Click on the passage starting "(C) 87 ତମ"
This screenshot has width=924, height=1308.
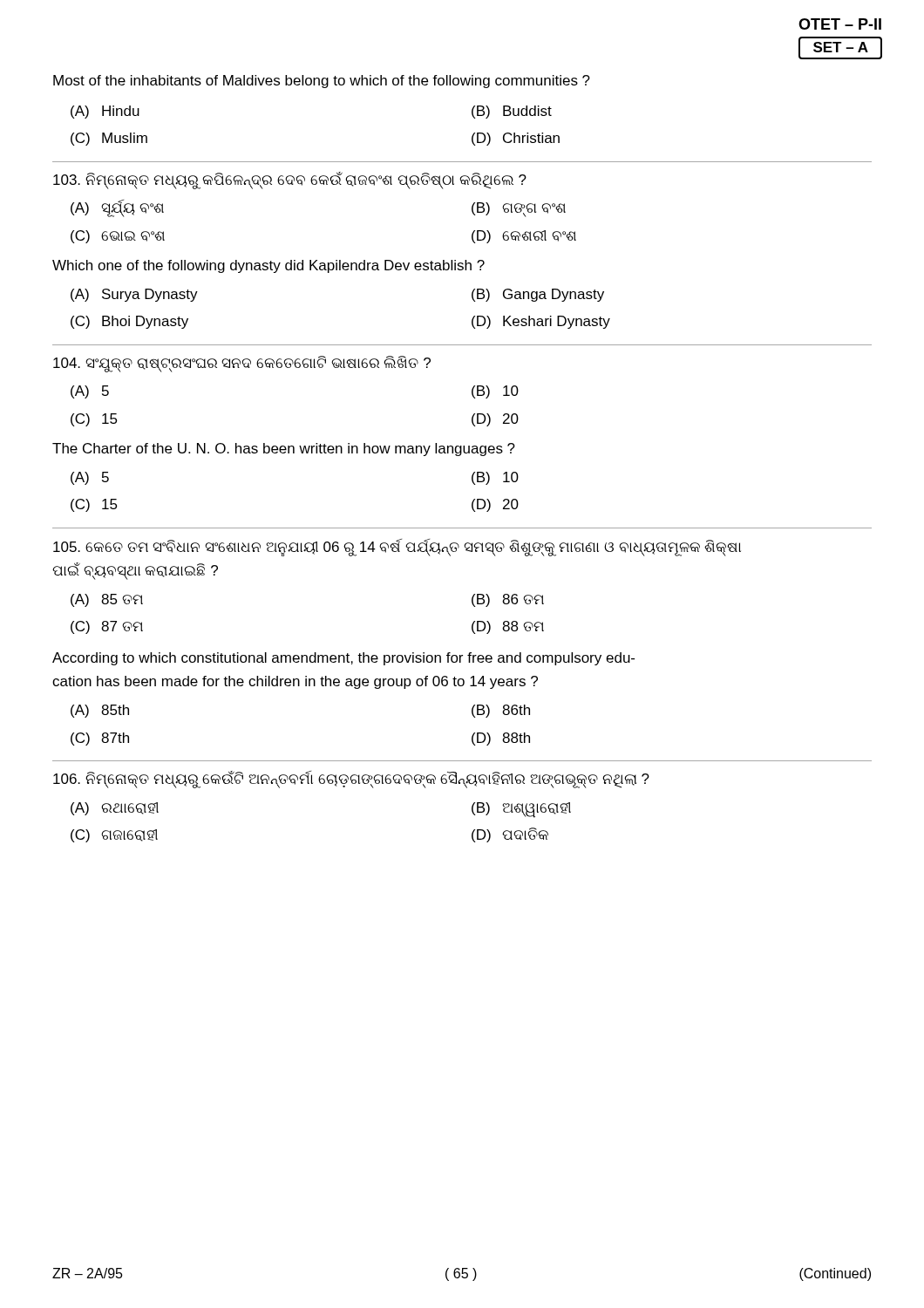(107, 627)
